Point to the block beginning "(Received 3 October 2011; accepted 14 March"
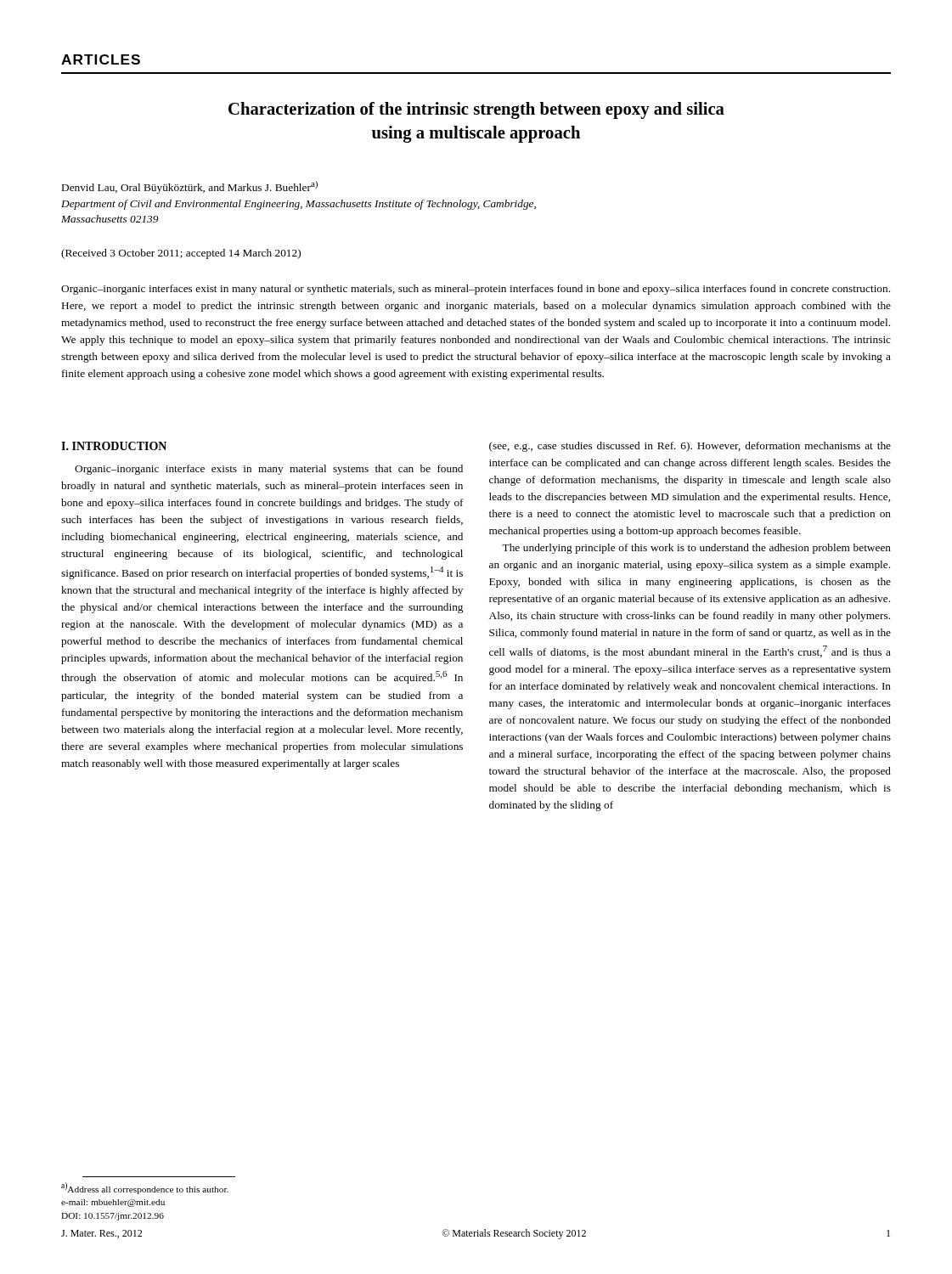Image resolution: width=952 pixels, height=1274 pixels. (x=181, y=253)
